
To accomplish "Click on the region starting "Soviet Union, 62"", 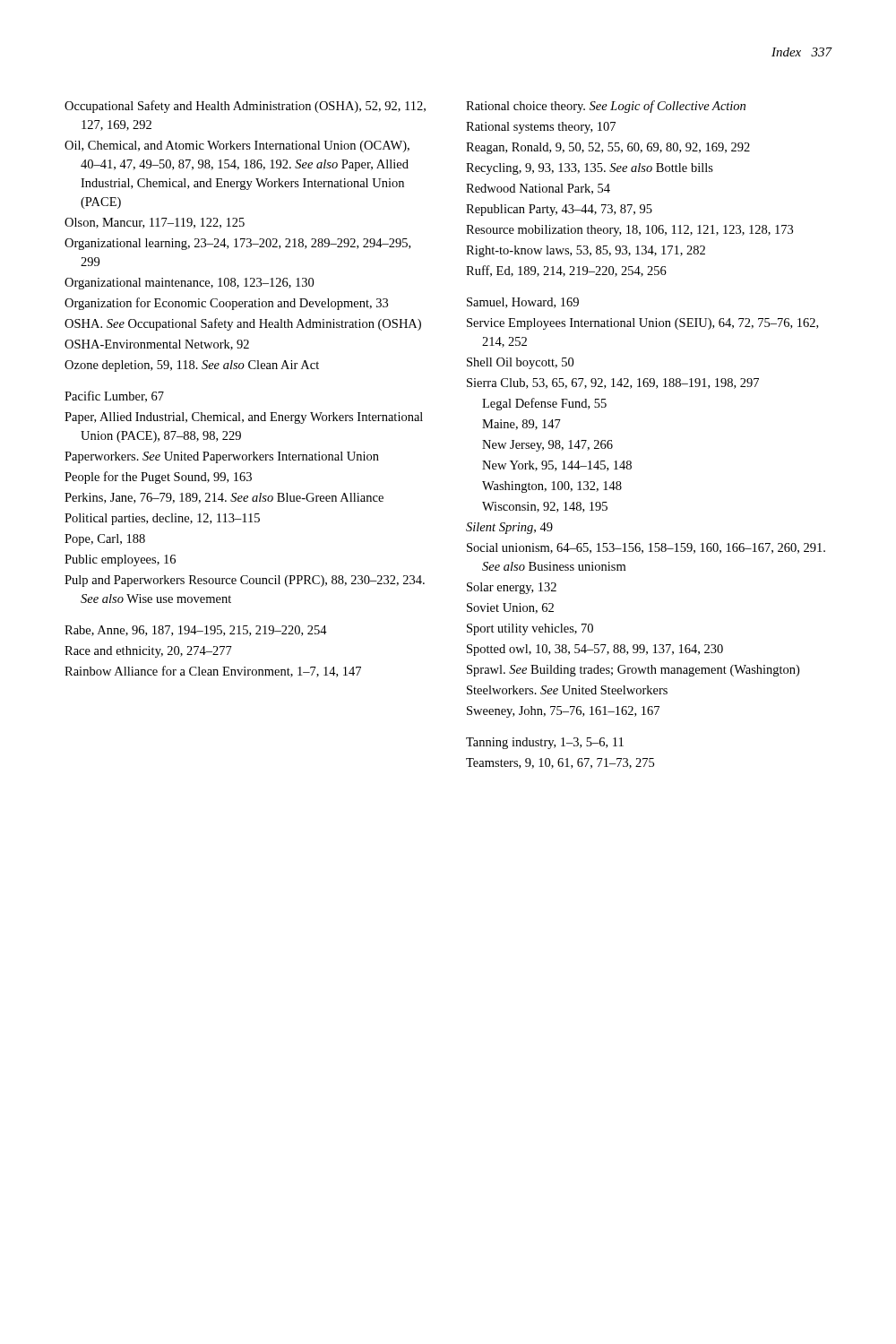I will (x=510, y=608).
